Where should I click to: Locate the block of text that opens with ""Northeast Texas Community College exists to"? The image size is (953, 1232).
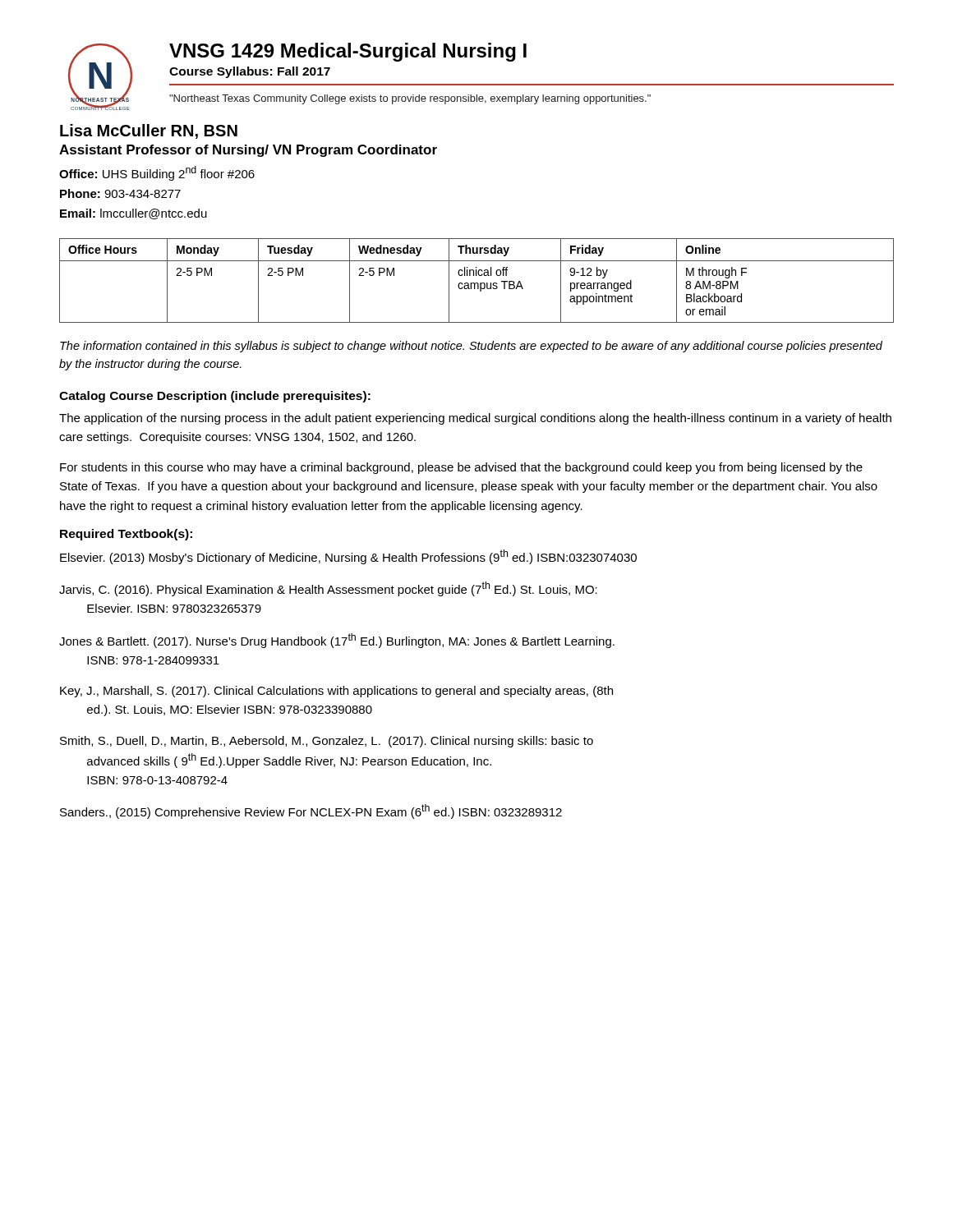point(410,98)
